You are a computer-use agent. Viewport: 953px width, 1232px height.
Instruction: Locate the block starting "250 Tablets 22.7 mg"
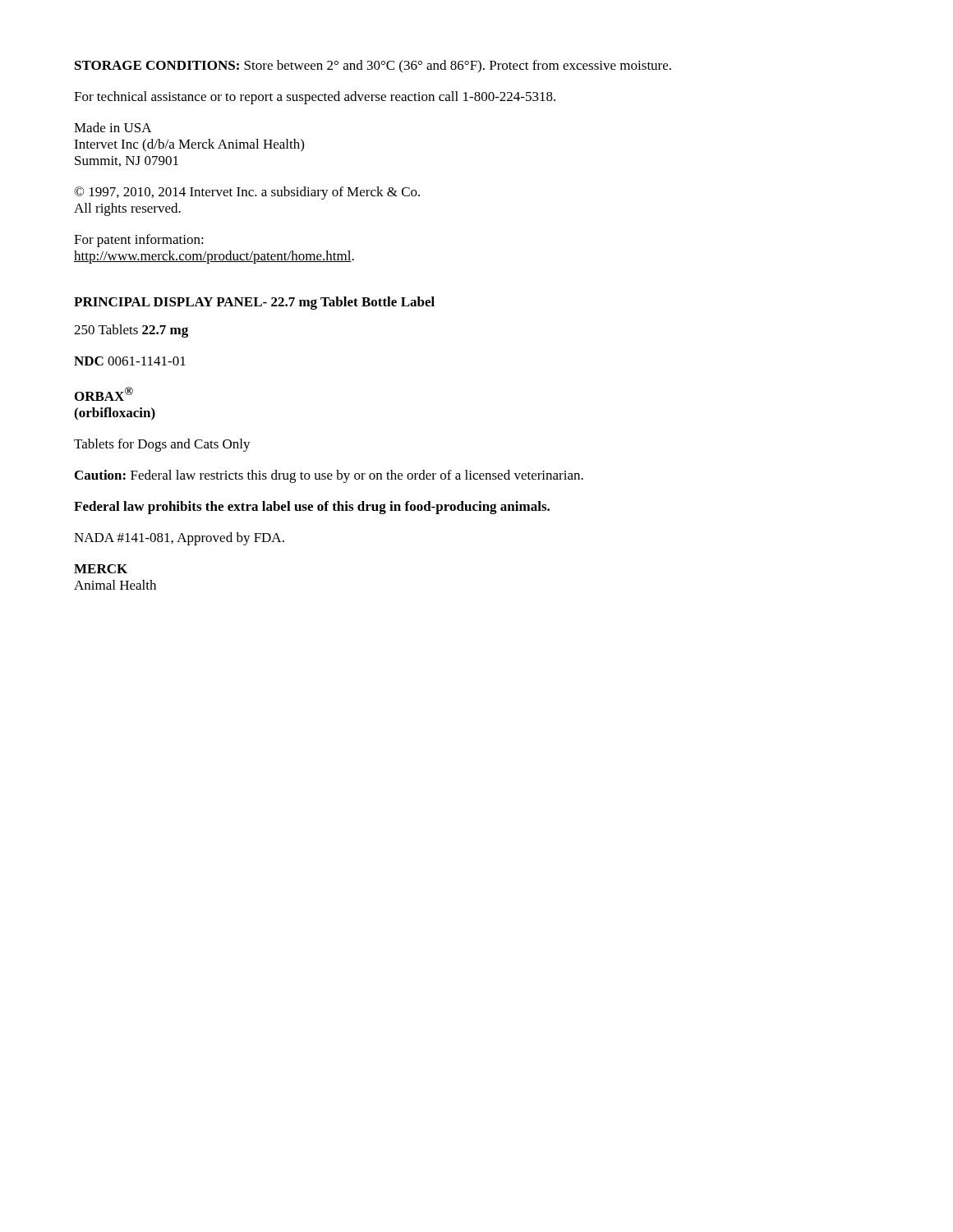[x=131, y=330]
